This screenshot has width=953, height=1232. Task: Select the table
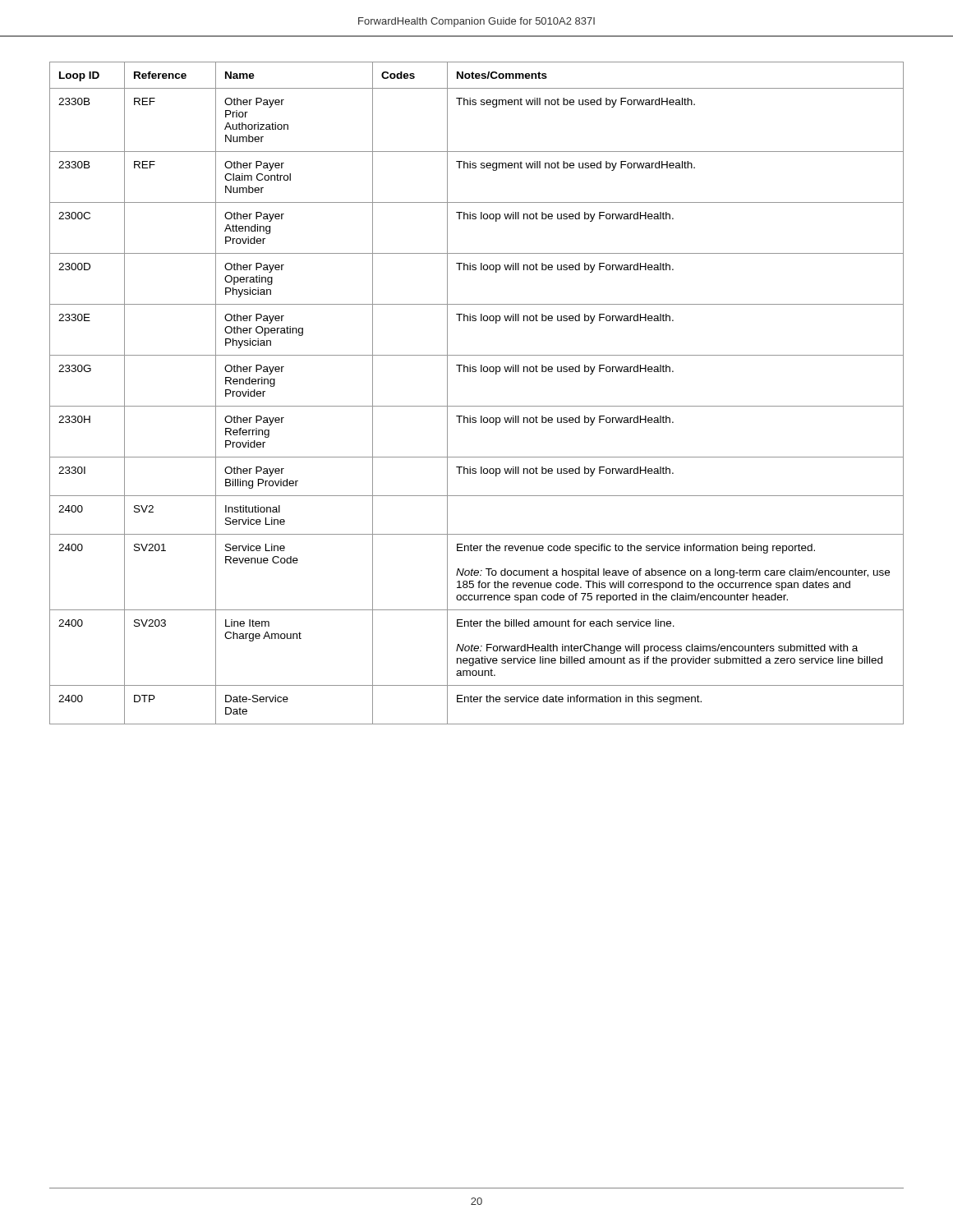click(476, 393)
